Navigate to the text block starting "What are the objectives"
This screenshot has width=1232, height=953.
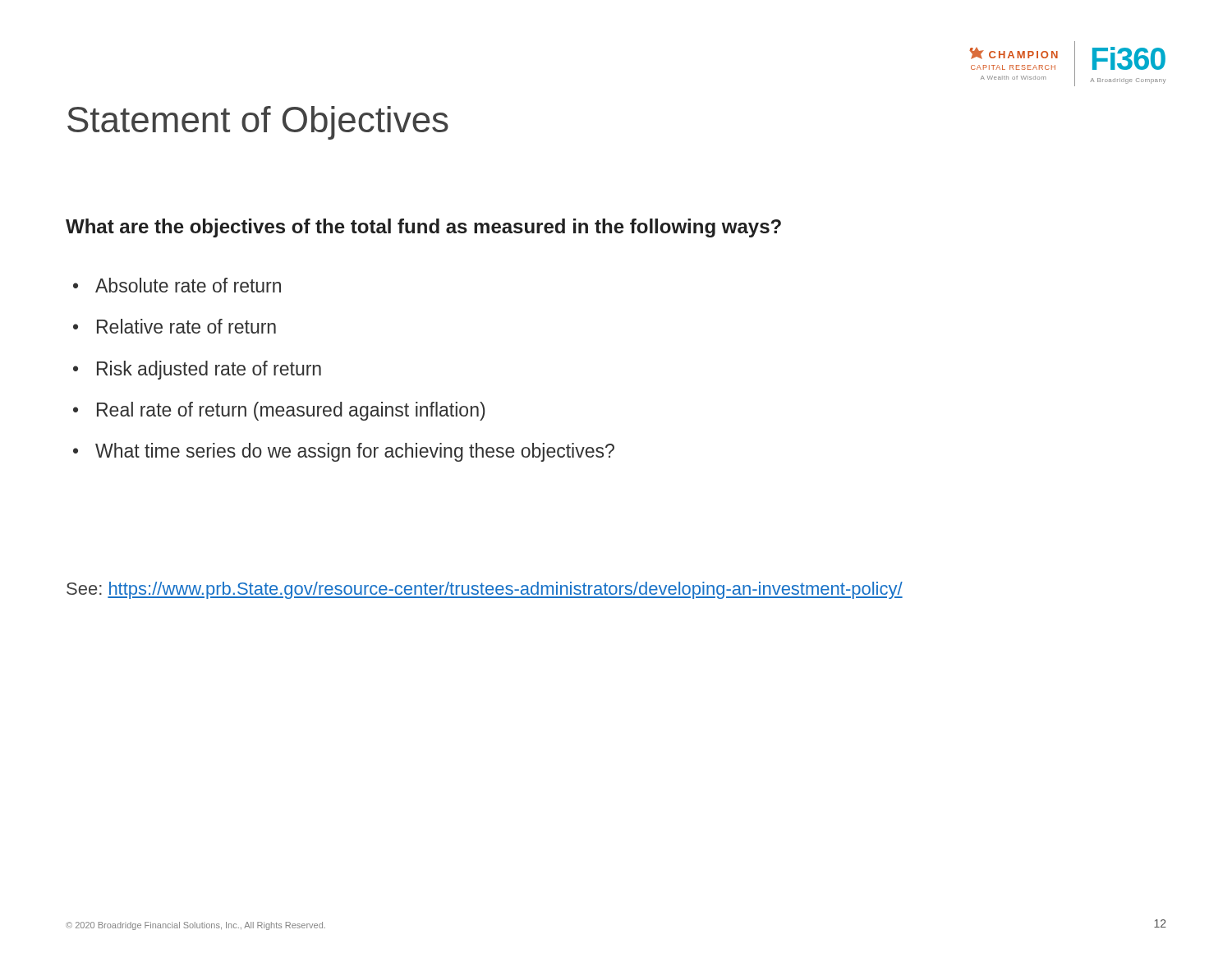point(424,226)
